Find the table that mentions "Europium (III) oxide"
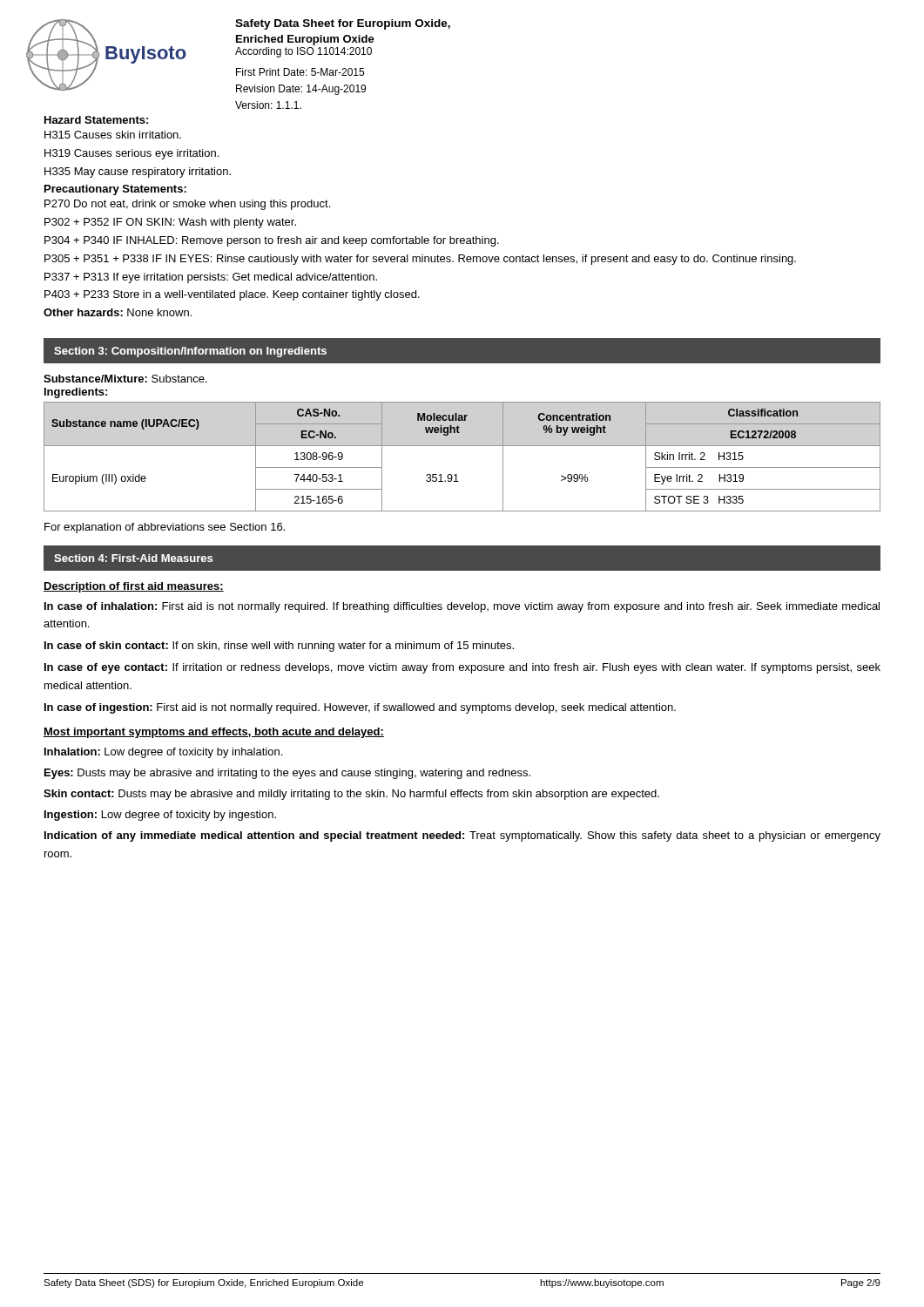 pos(462,457)
